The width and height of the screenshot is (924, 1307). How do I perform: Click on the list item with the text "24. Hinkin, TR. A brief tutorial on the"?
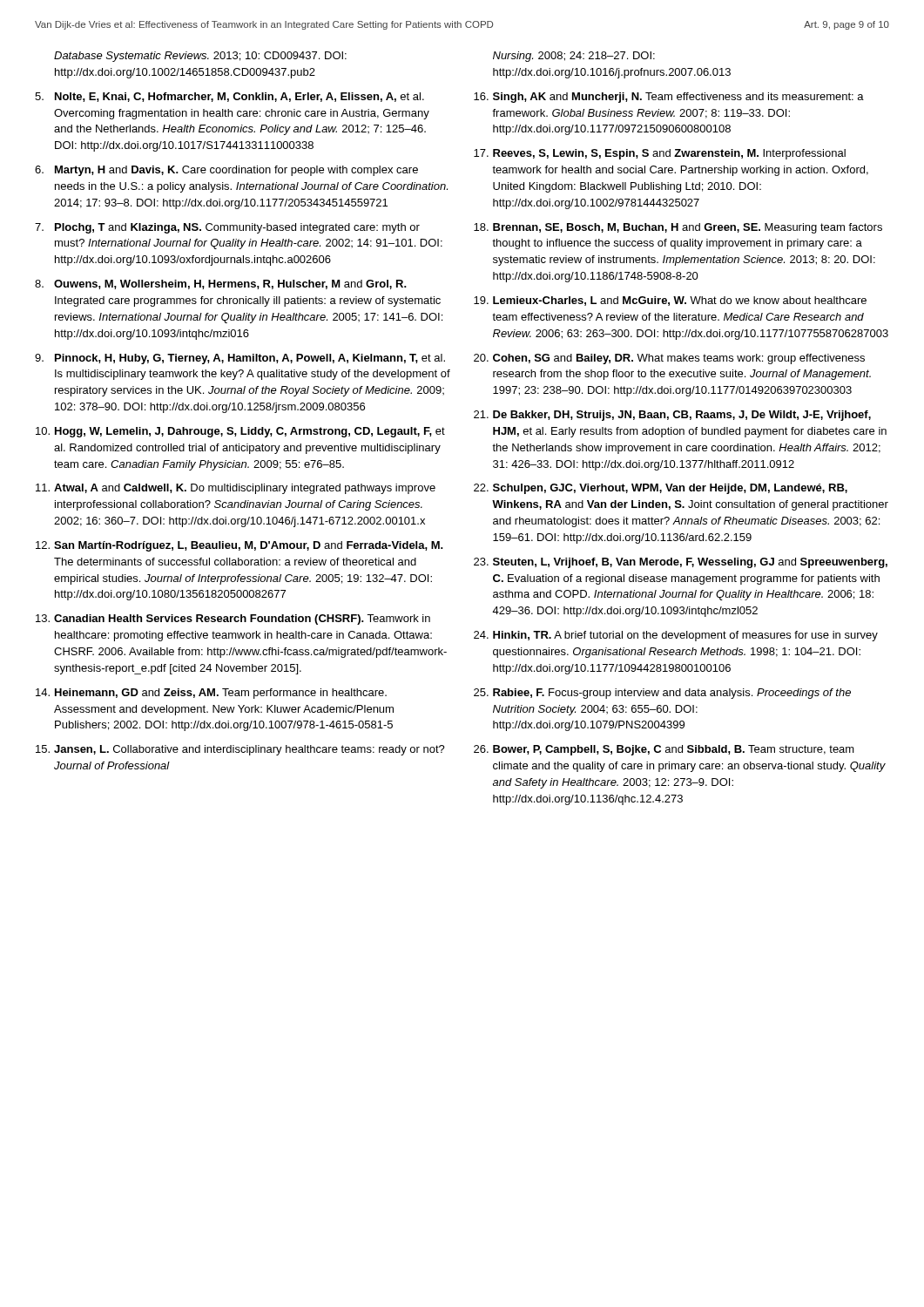(681, 652)
